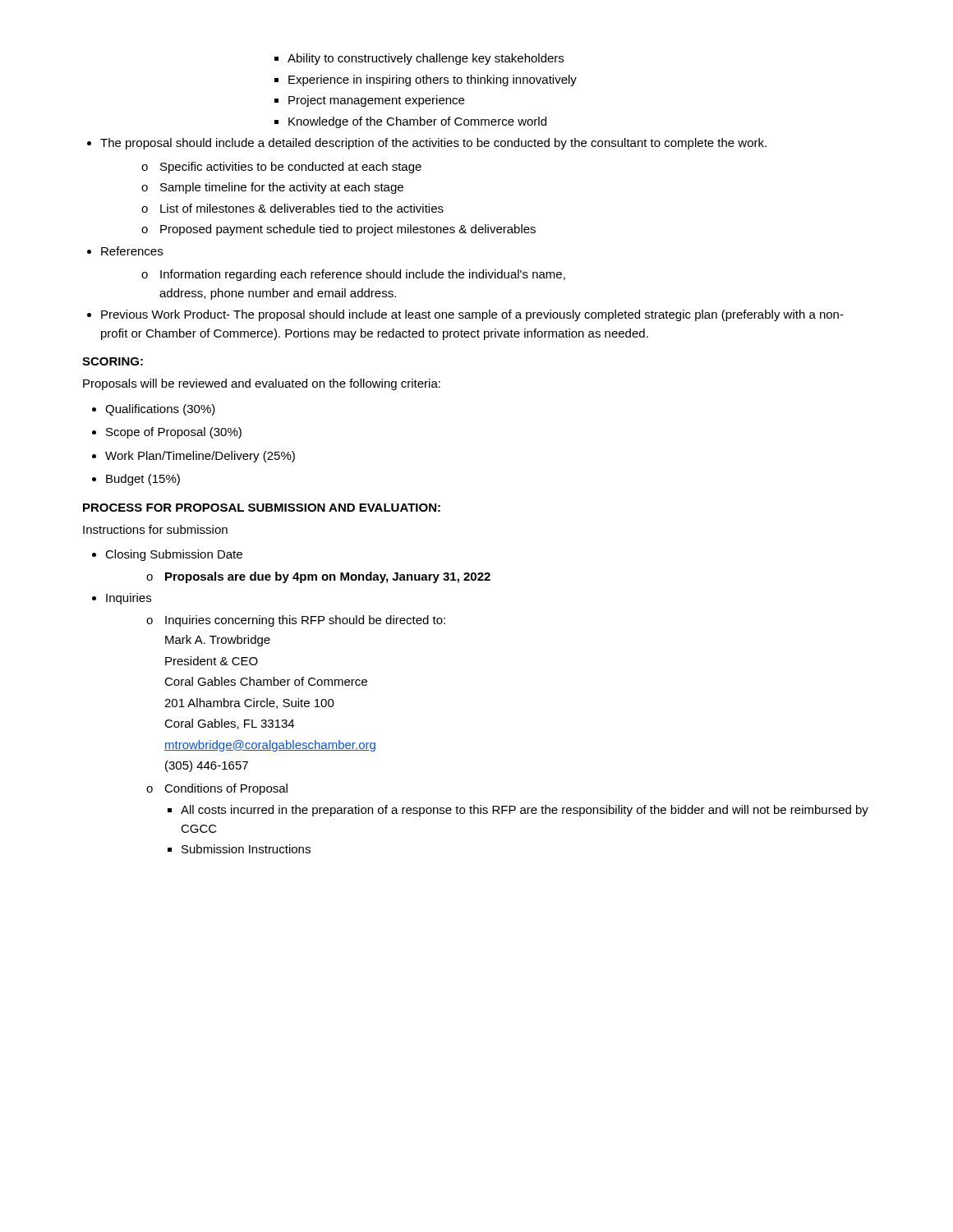Locate the text block with the text "Proposals will be reviewed and evaluated on"

[262, 383]
